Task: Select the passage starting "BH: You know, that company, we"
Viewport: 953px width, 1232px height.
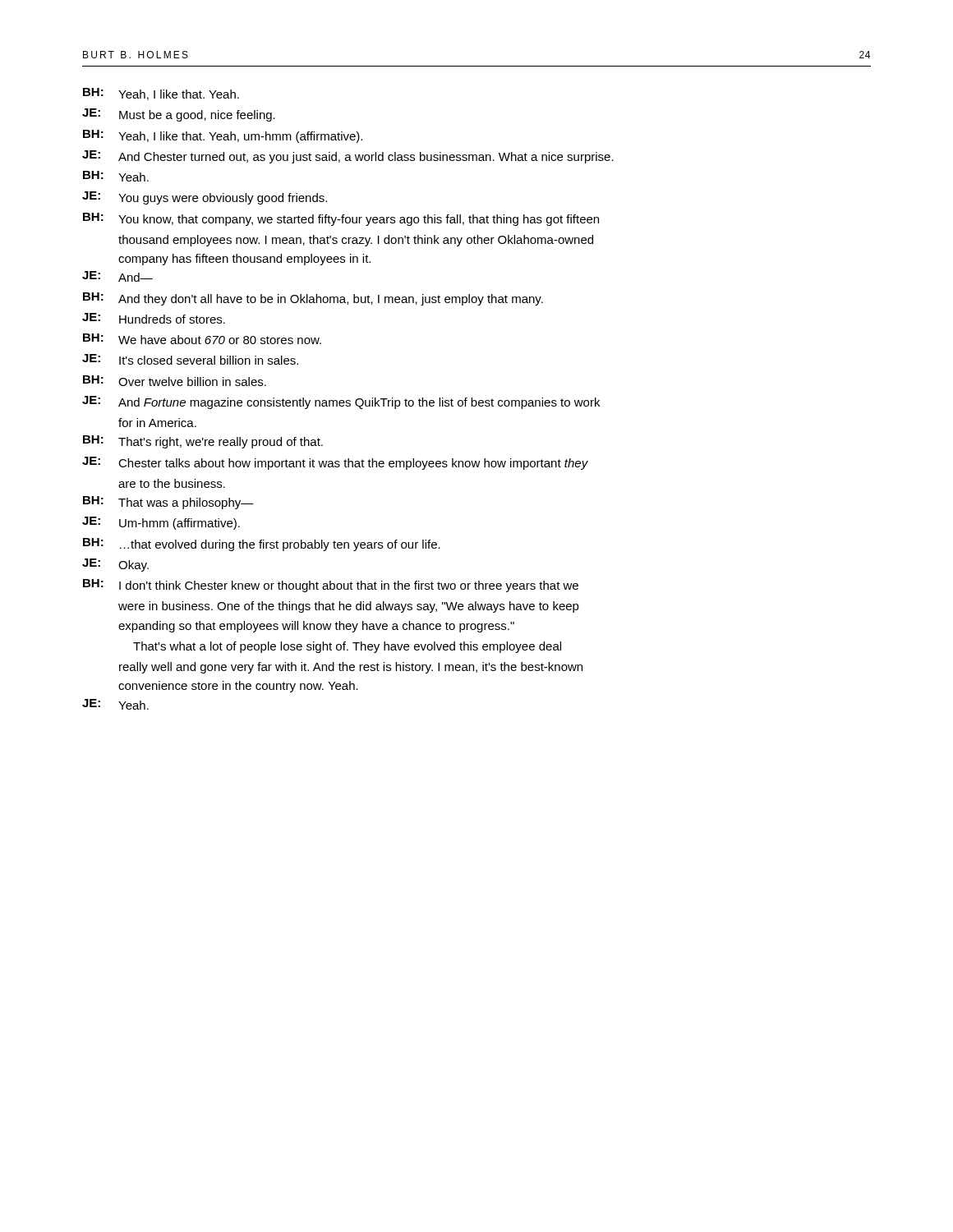Action: (476, 239)
